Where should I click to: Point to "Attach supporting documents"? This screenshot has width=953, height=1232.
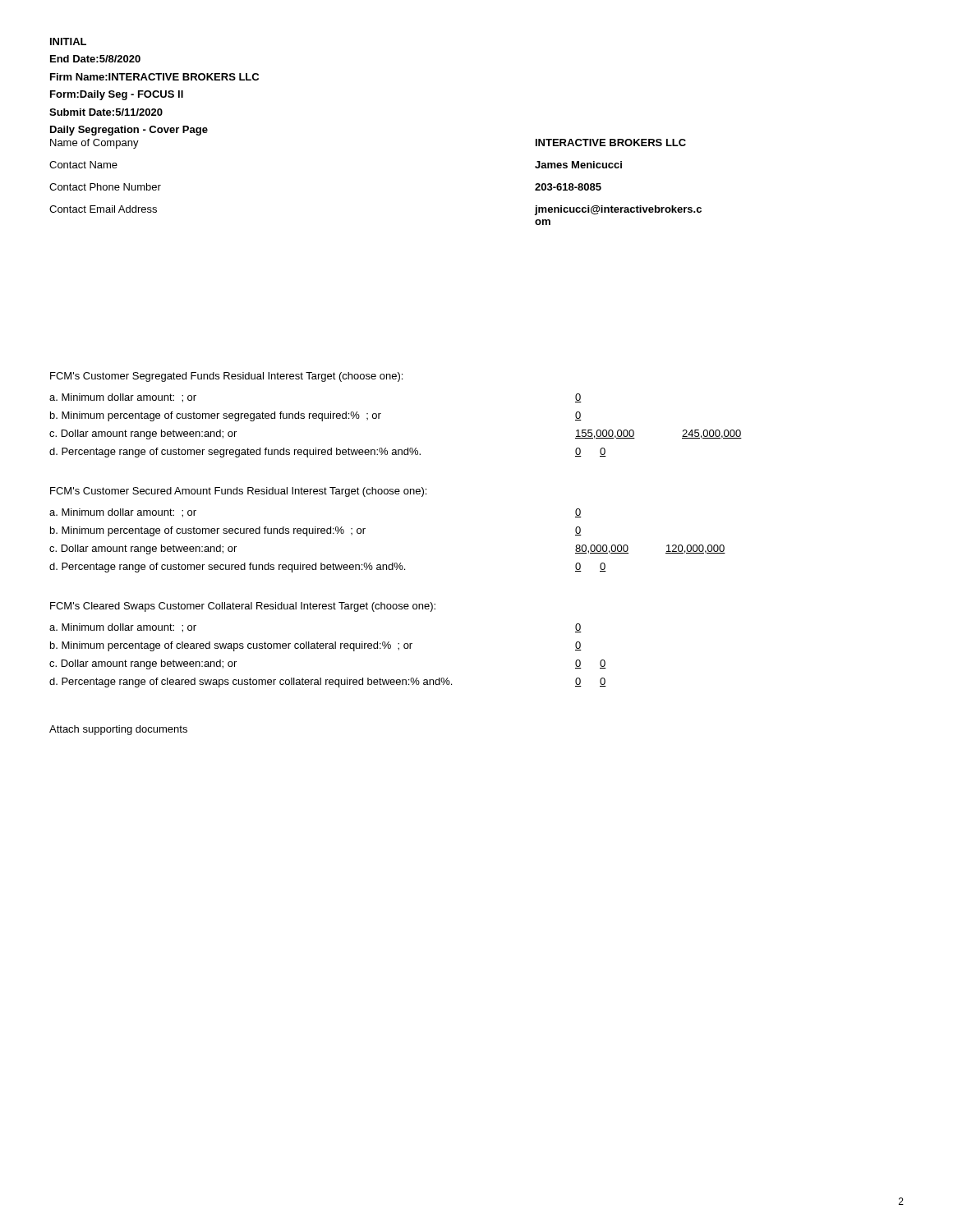118,729
